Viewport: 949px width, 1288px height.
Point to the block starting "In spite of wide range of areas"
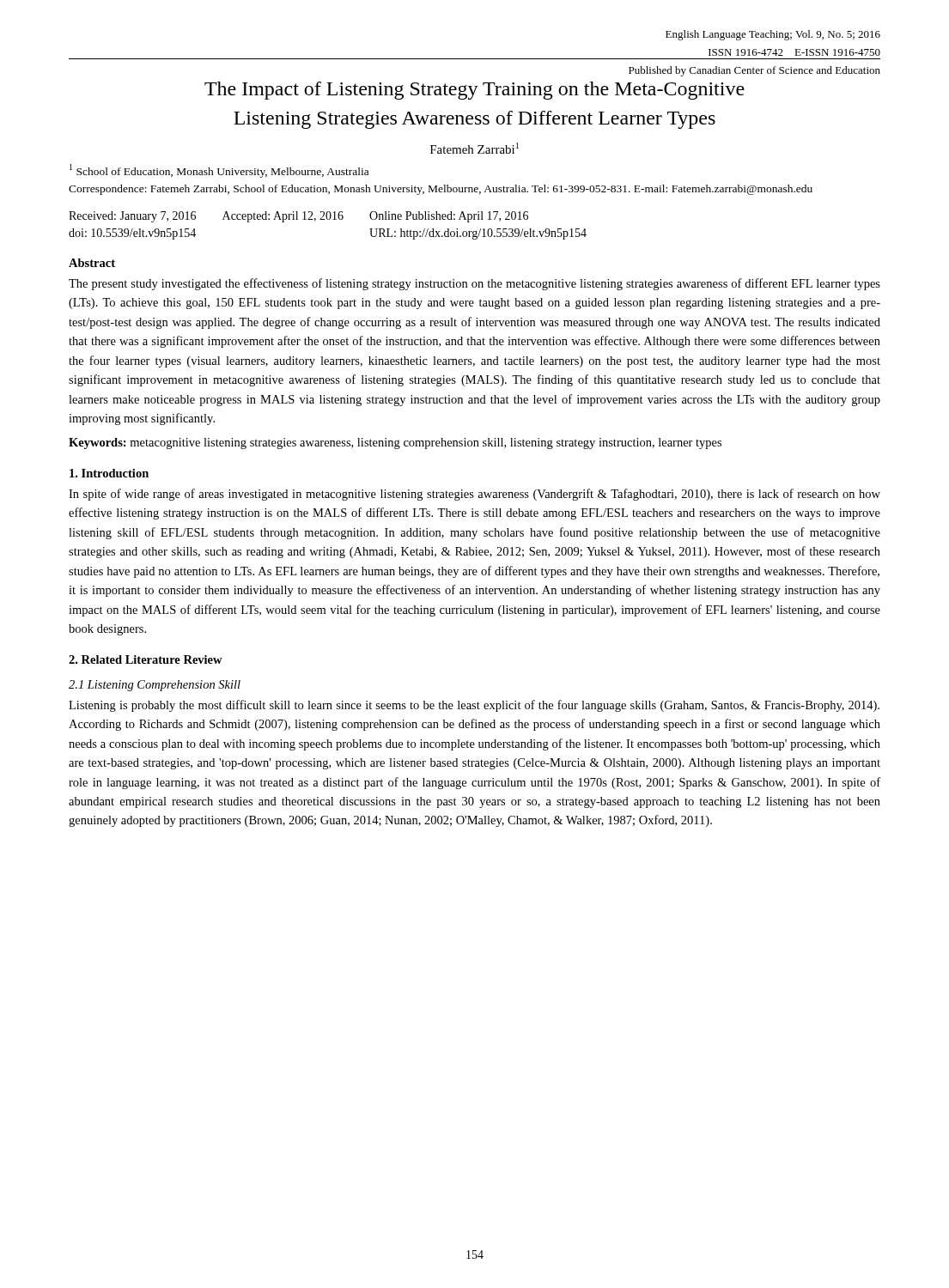click(x=474, y=561)
